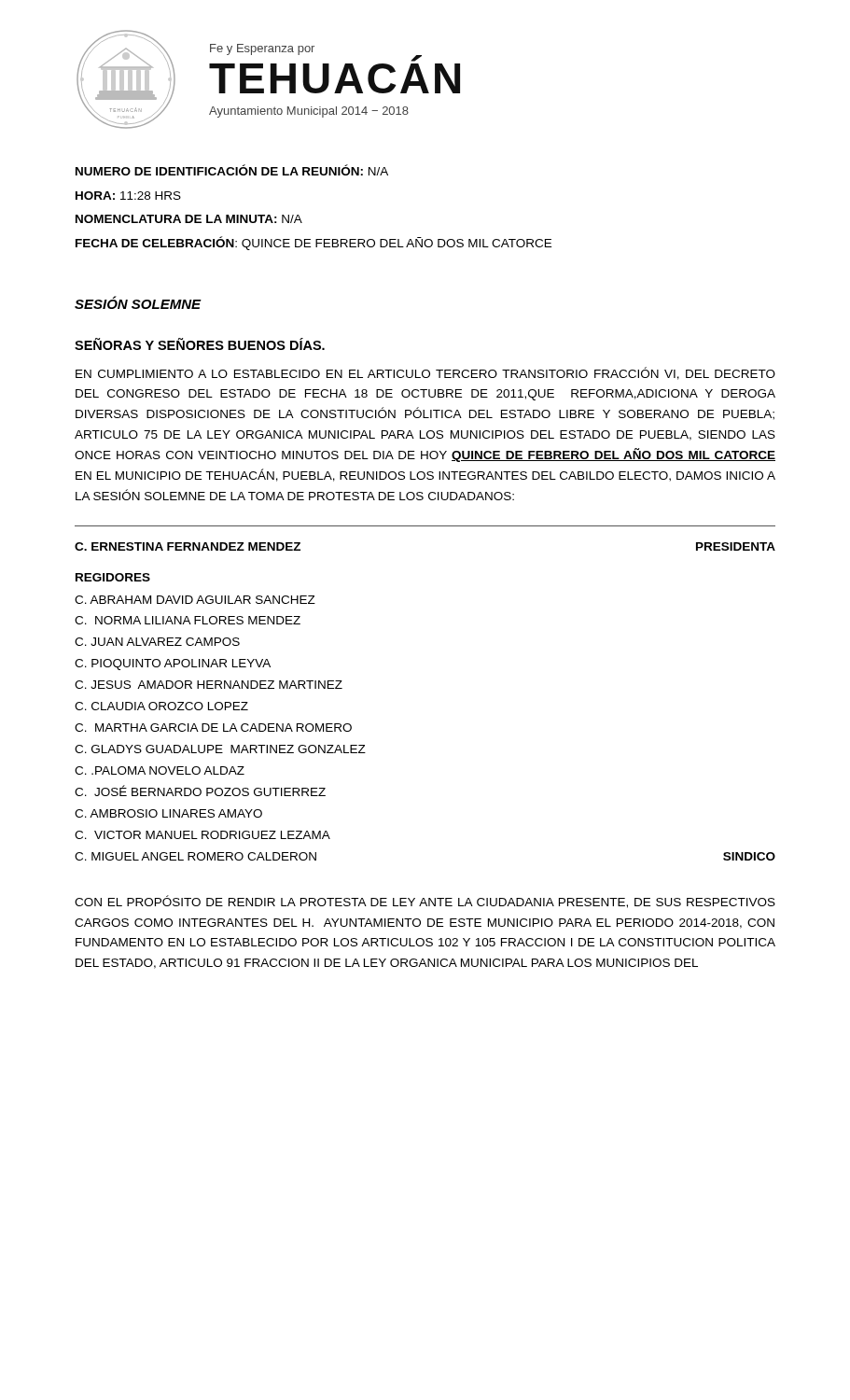Where does it say "C. JESUS AMADOR HERNANDEZ MARTINEZ"?

pyautogui.click(x=209, y=685)
